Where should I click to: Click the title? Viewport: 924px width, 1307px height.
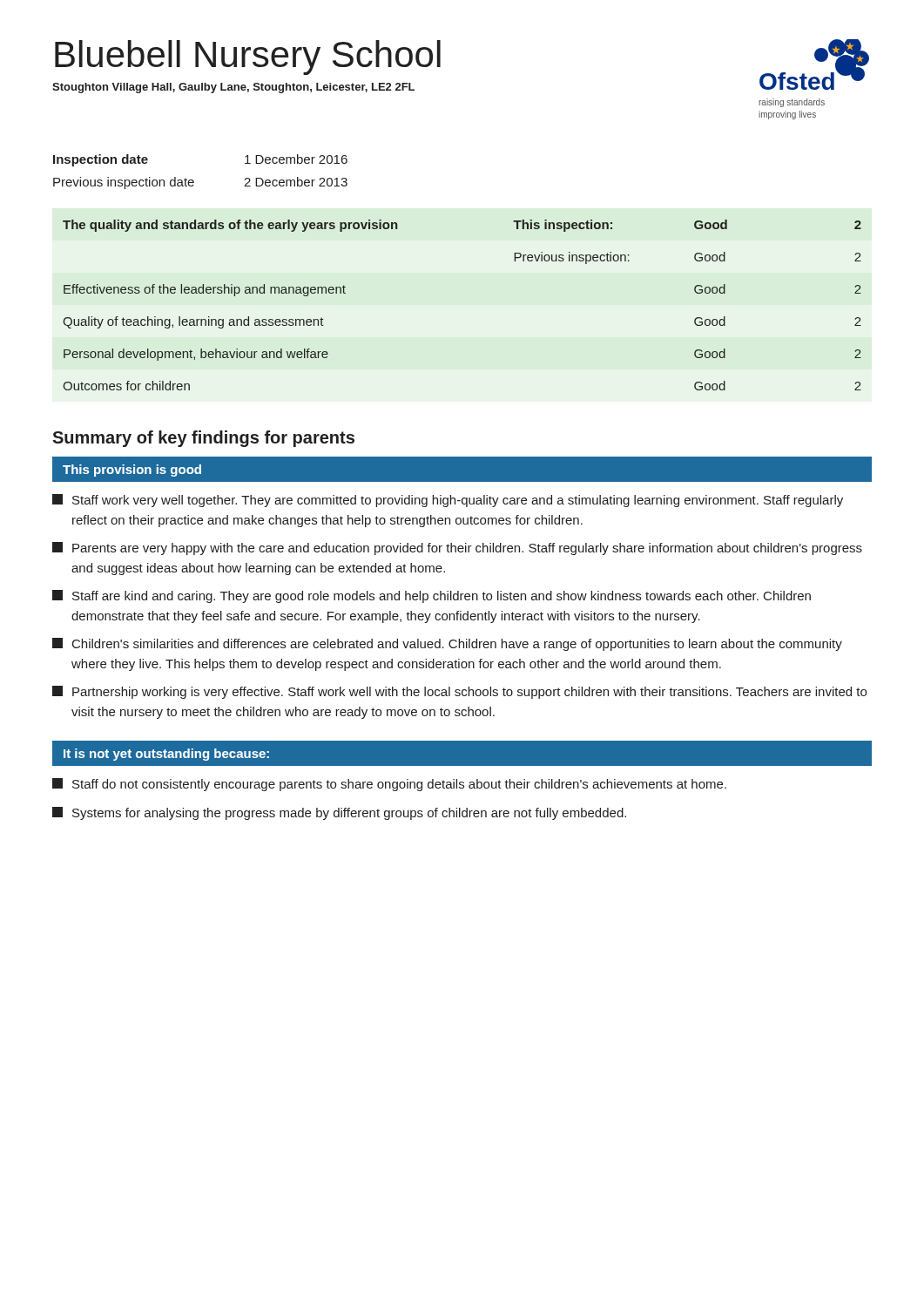pyautogui.click(x=397, y=55)
